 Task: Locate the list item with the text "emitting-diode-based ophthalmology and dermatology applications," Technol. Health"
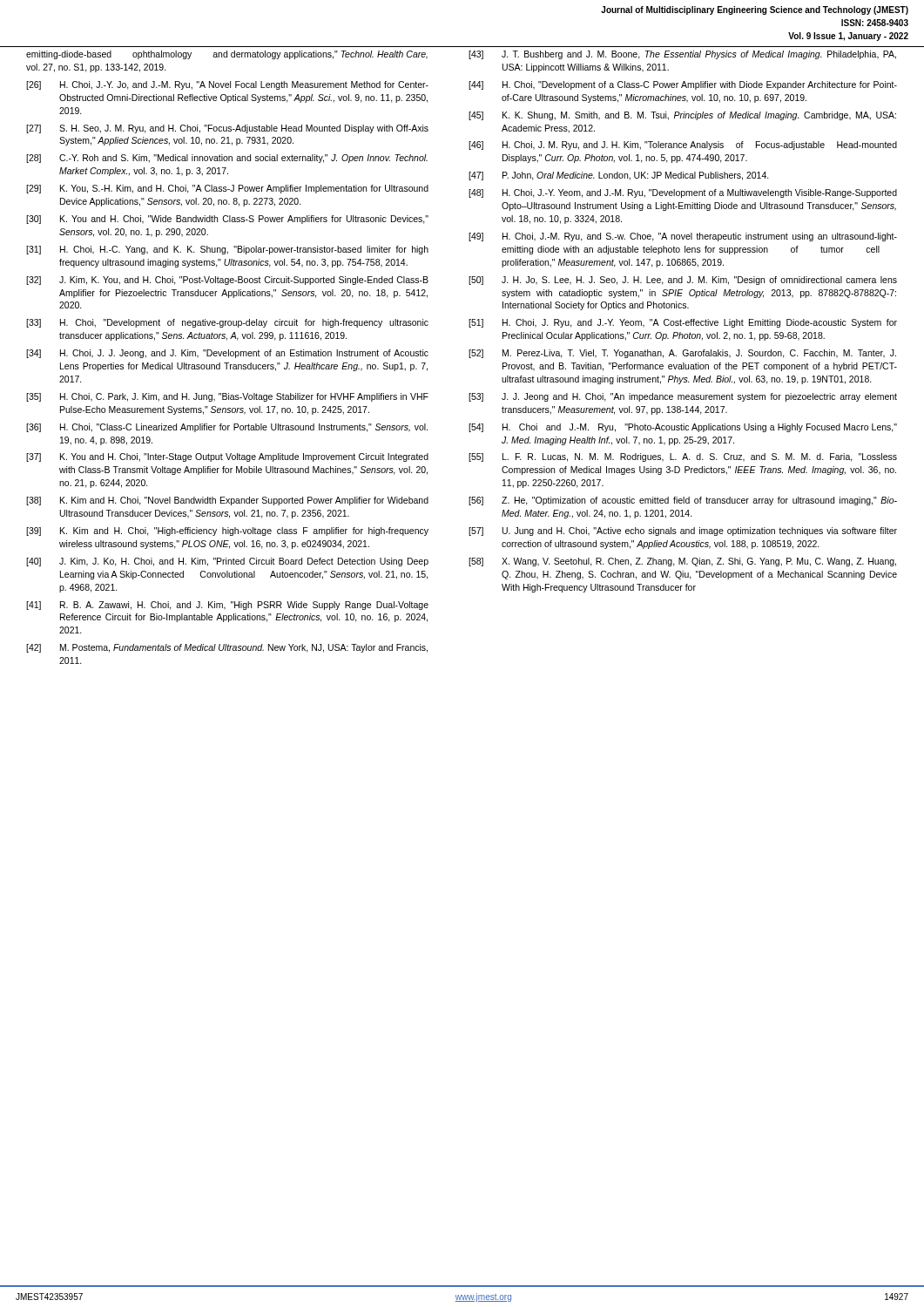coord(227,61)
